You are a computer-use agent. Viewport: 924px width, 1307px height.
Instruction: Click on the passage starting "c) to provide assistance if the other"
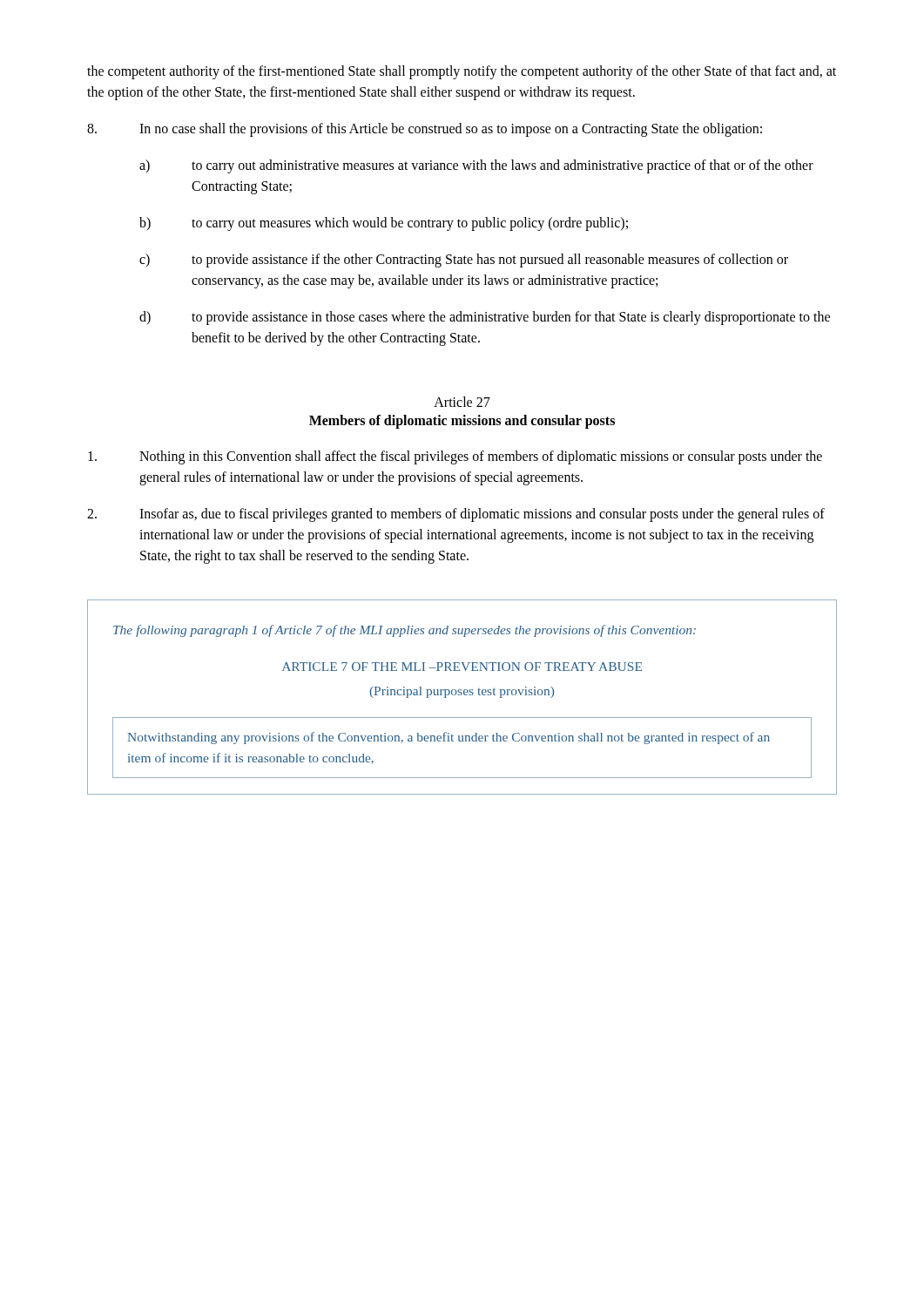pos(488,270)
